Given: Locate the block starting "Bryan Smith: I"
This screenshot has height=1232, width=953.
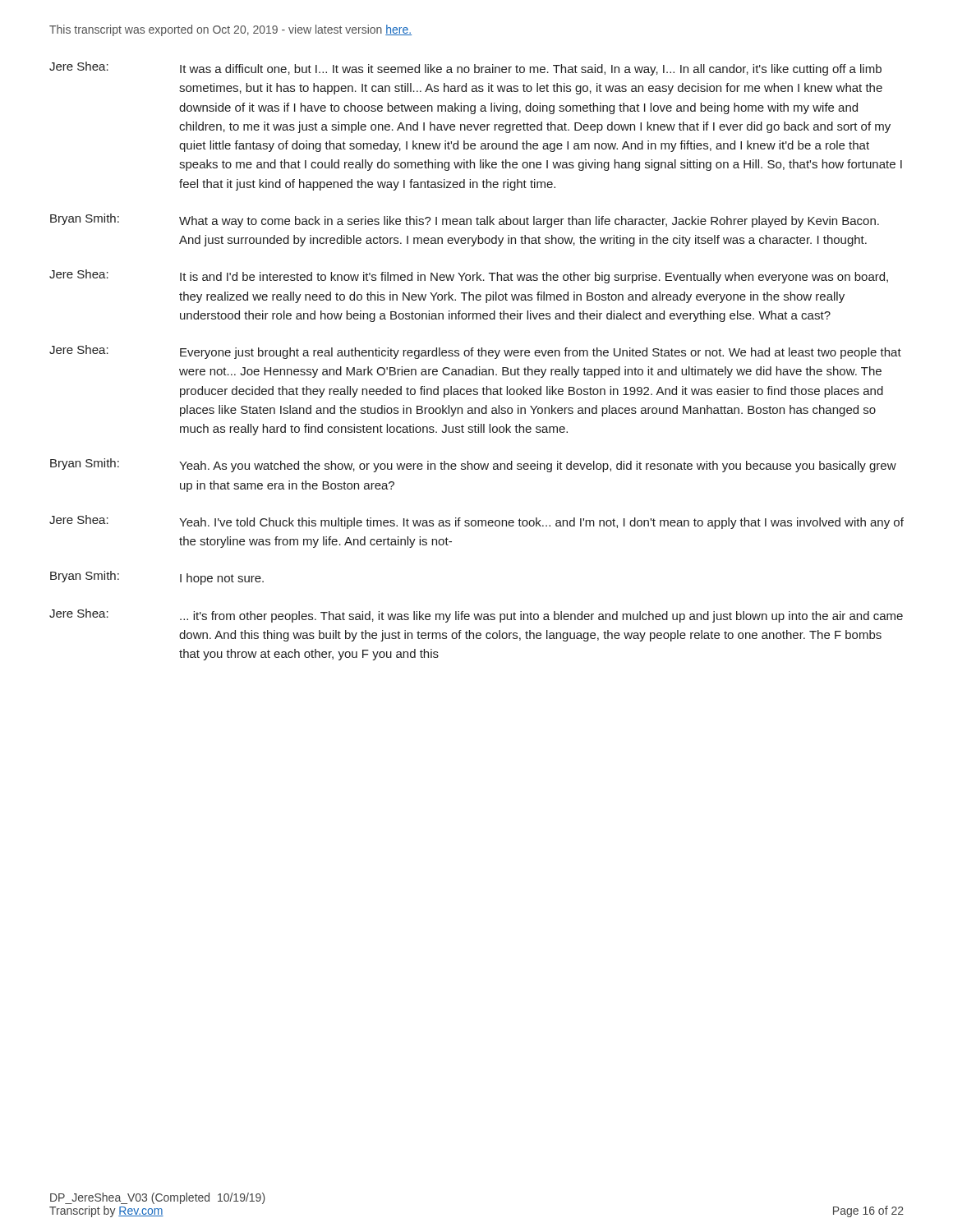Looking at the screenshot, I should click(90, 579).
